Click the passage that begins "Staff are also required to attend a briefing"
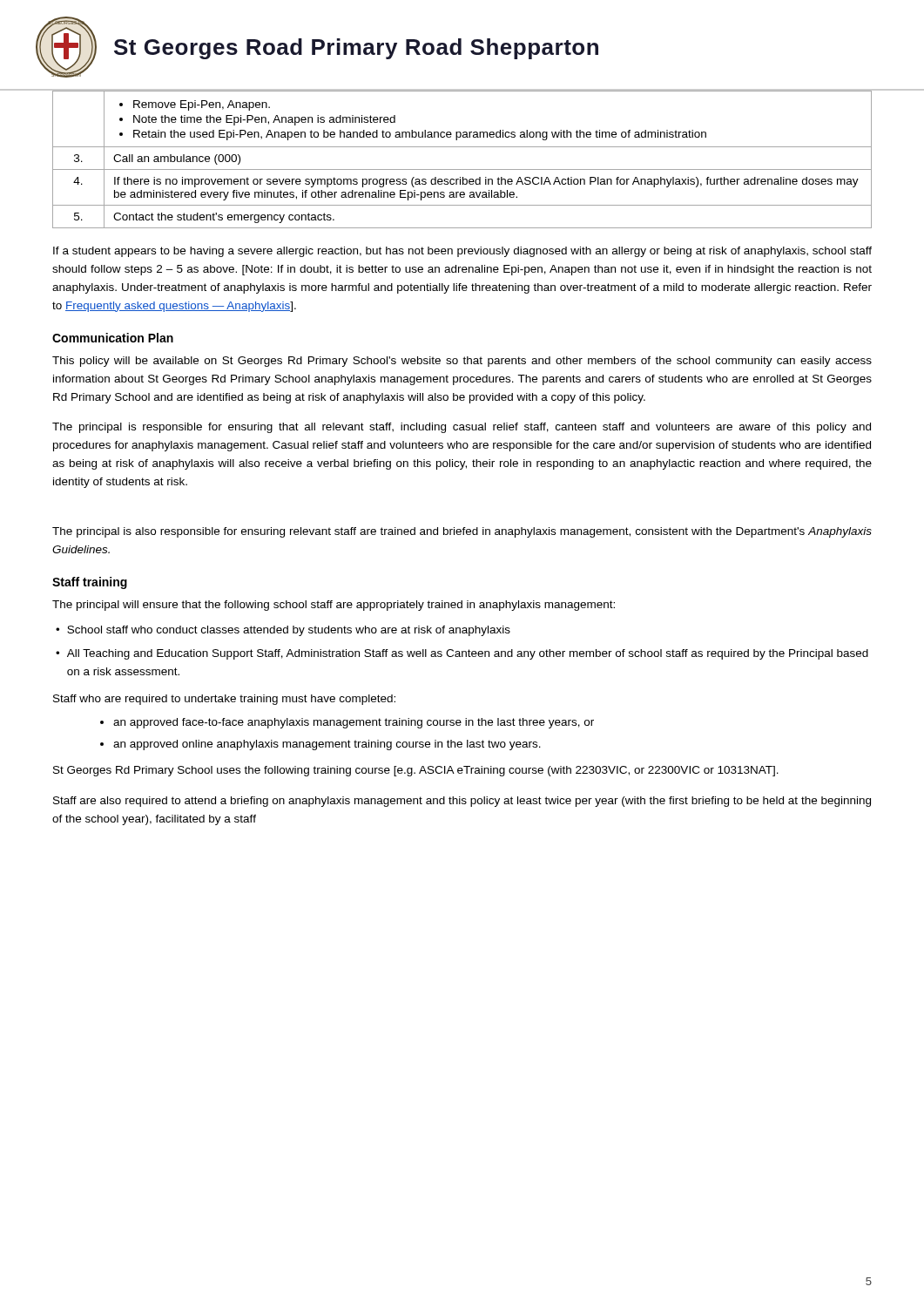 coord(462,811)
